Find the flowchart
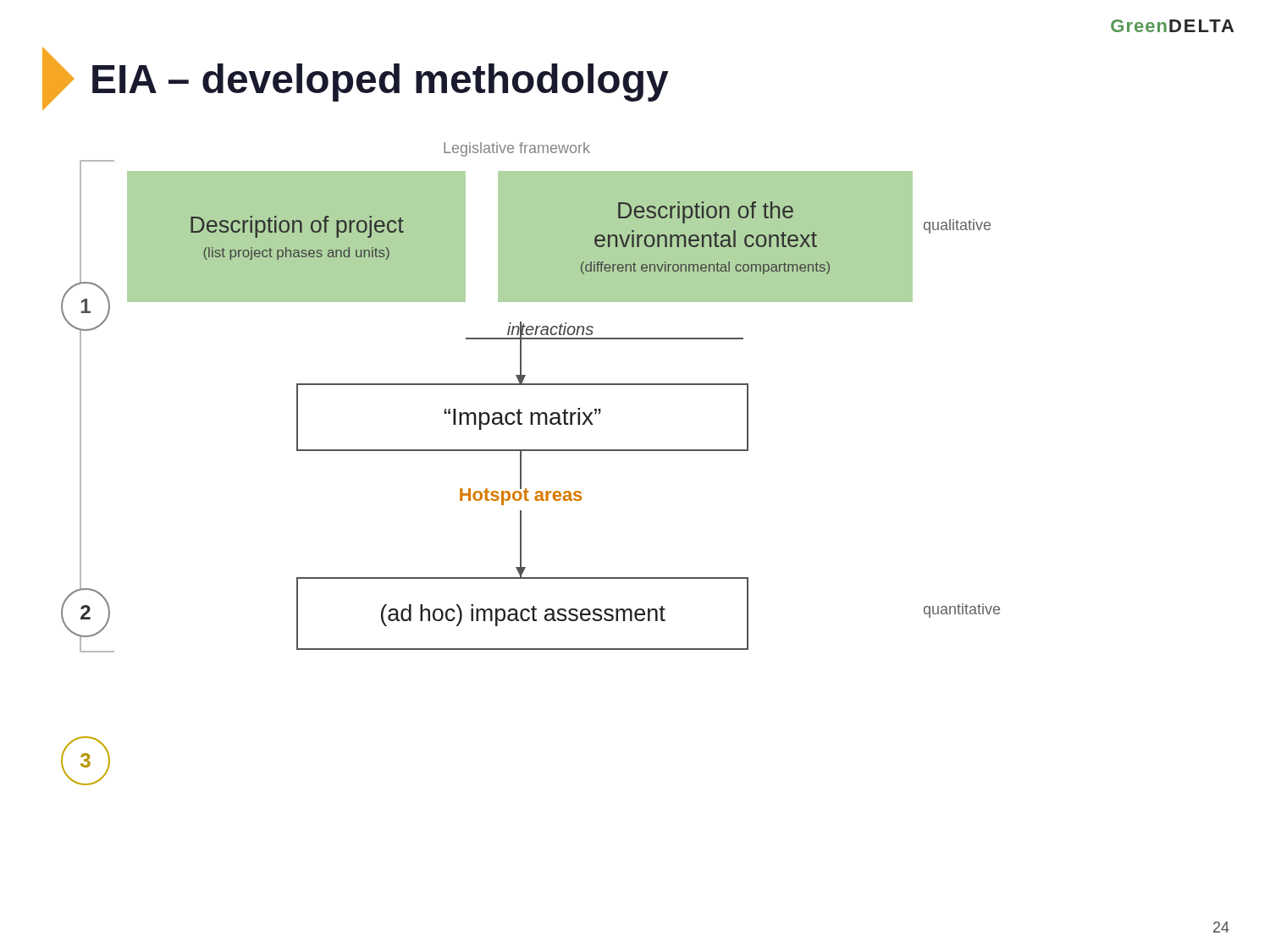This screenshot has width=1270, height=952. click(635, 457)
